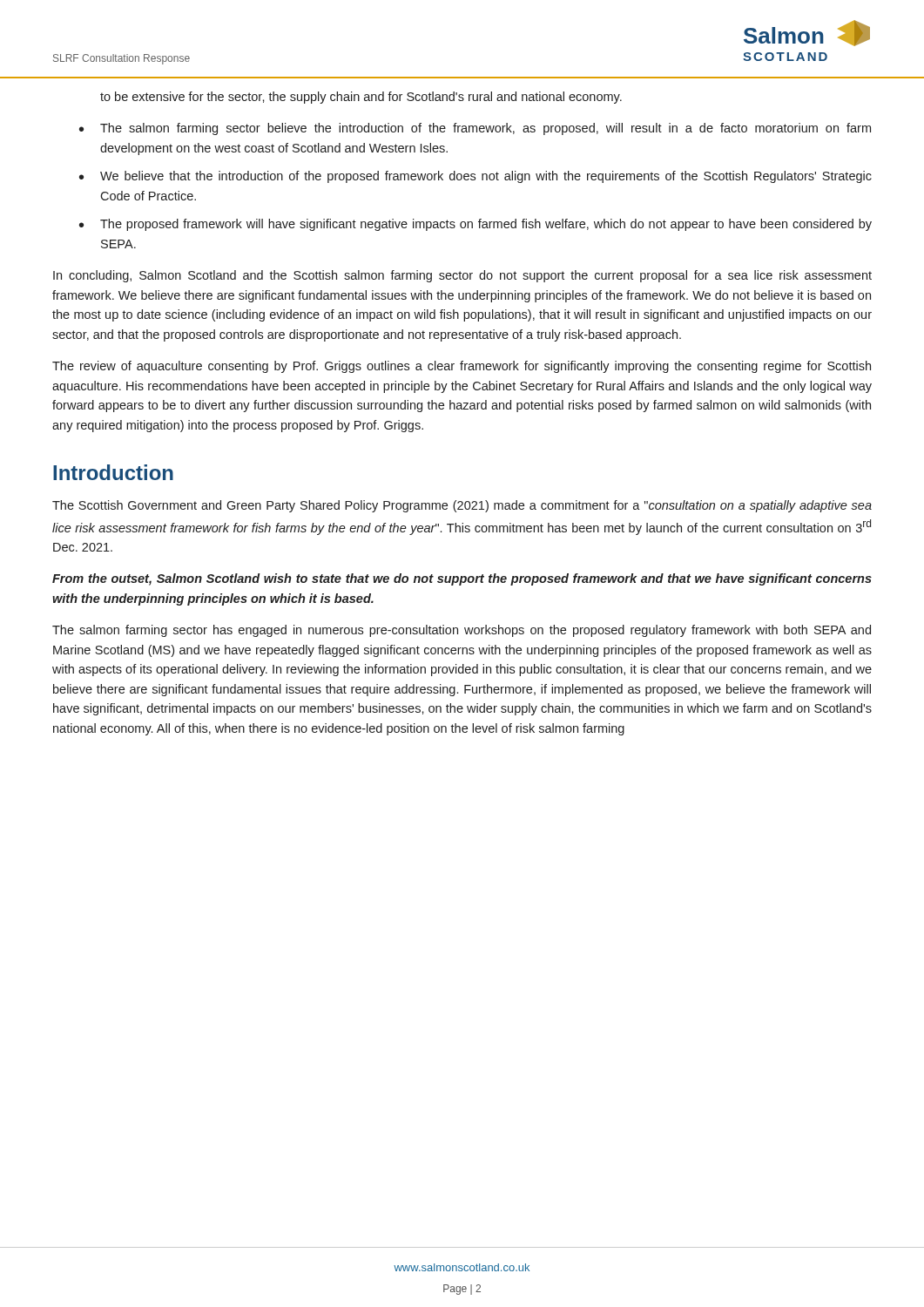Click the section header
This screenshot has width=924, height=1307.
113,473
